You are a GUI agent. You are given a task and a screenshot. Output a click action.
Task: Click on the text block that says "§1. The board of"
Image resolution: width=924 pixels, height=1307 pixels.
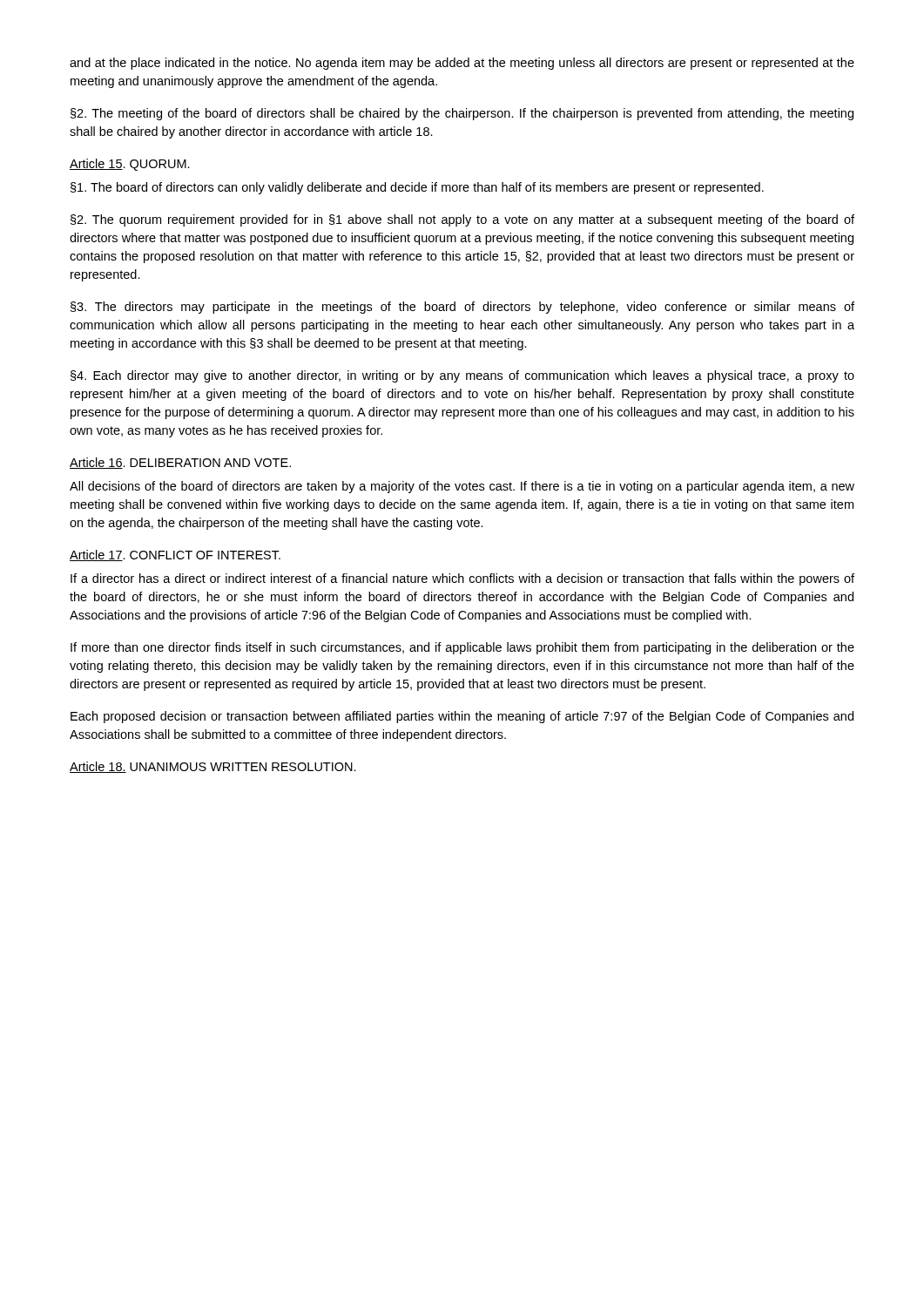[x=462, y=188]
